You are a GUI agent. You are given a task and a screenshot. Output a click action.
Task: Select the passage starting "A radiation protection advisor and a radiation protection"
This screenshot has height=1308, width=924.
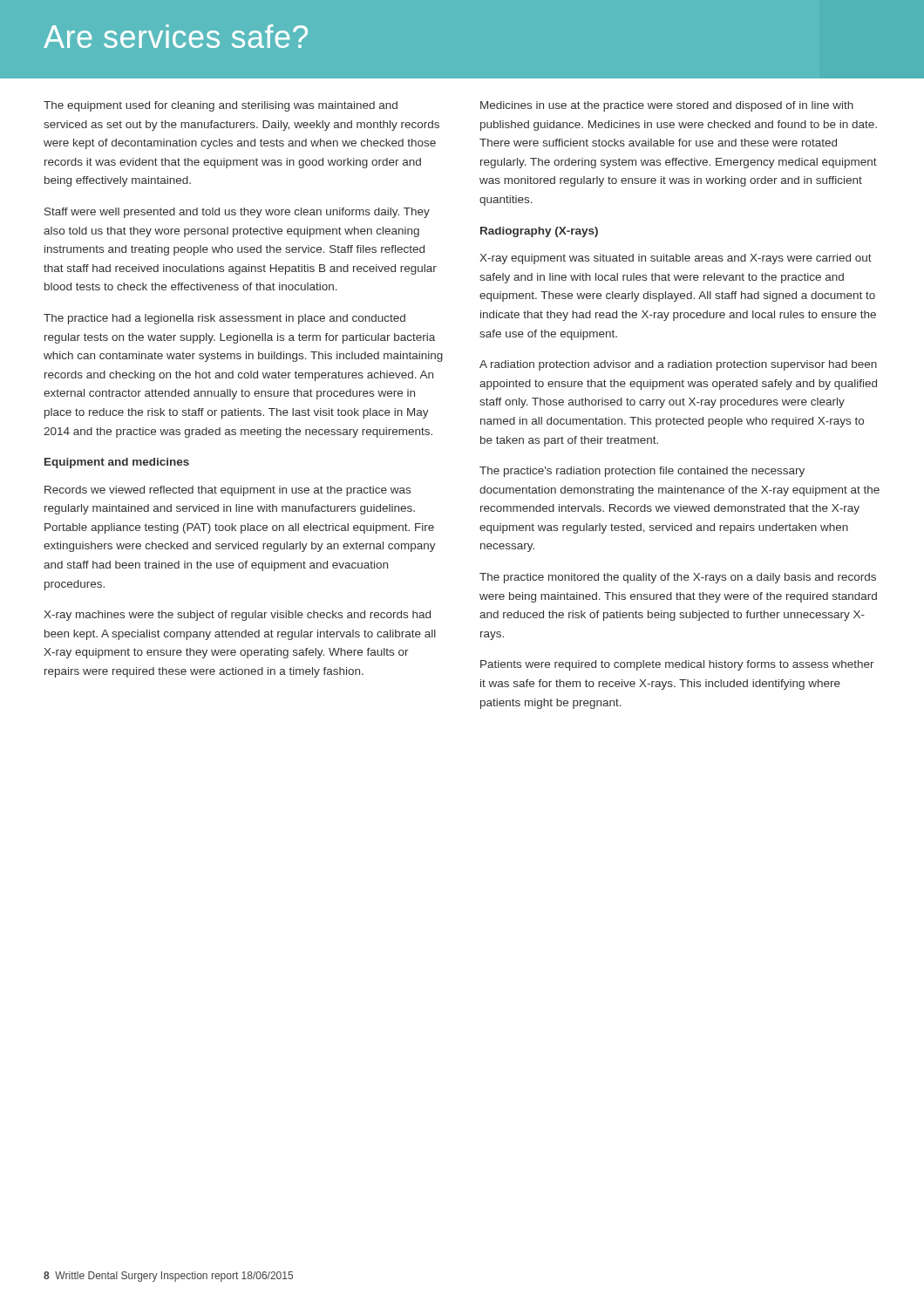(680, 402)
